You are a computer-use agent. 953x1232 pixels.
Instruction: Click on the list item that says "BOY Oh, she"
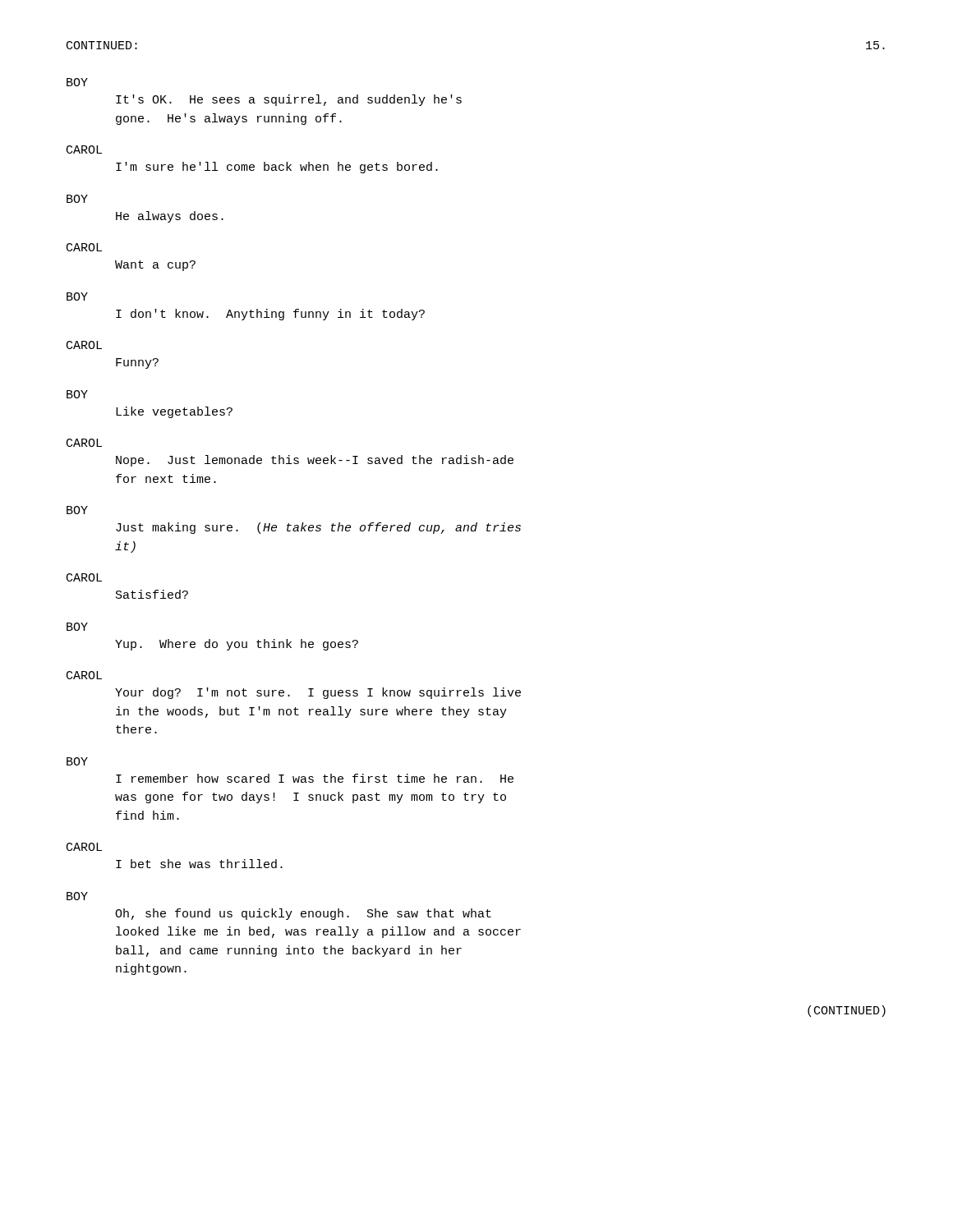[476, 935]
